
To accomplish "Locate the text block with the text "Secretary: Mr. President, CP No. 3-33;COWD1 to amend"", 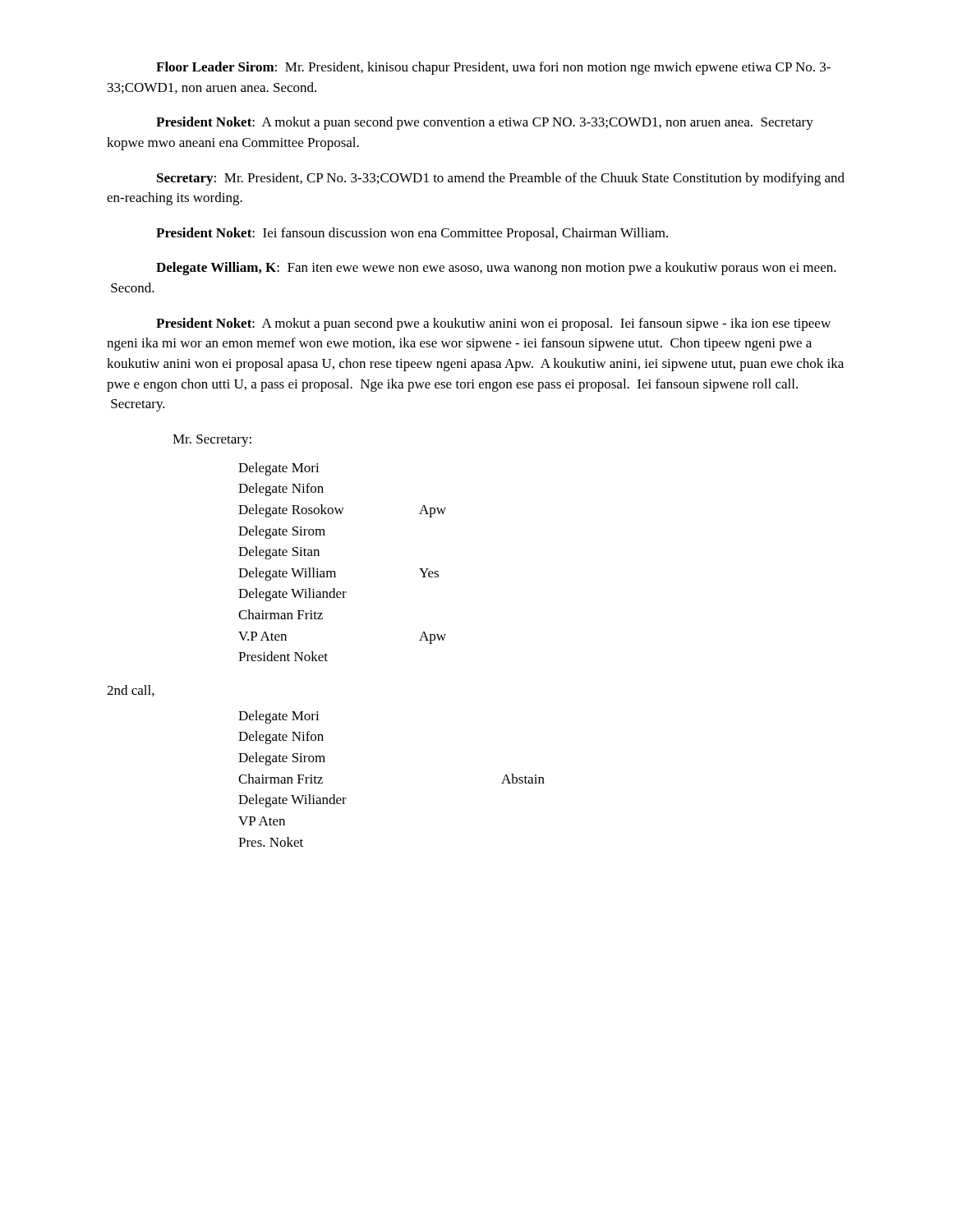I will [476, 188].
